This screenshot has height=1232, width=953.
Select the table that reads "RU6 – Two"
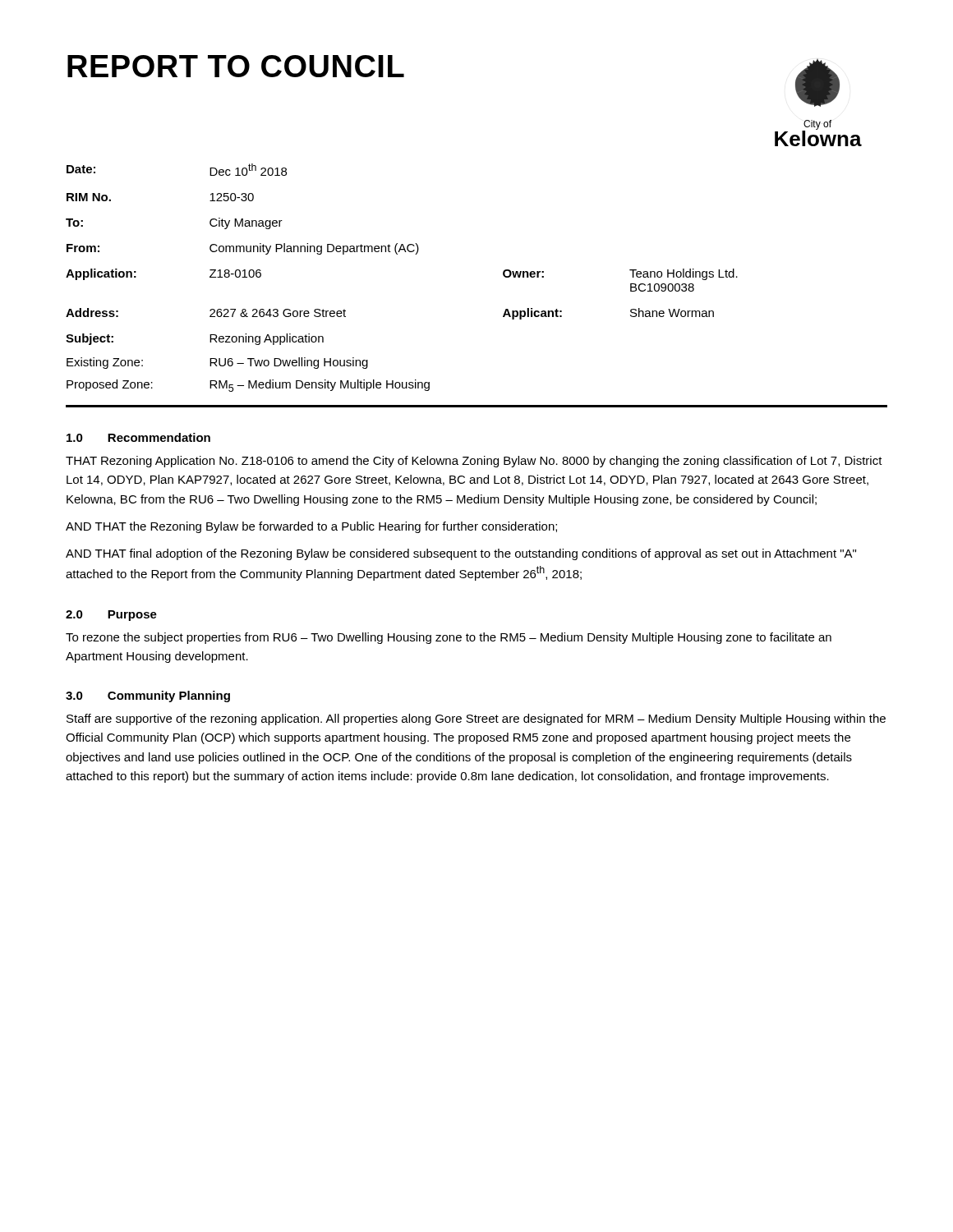tap(476, 277)
